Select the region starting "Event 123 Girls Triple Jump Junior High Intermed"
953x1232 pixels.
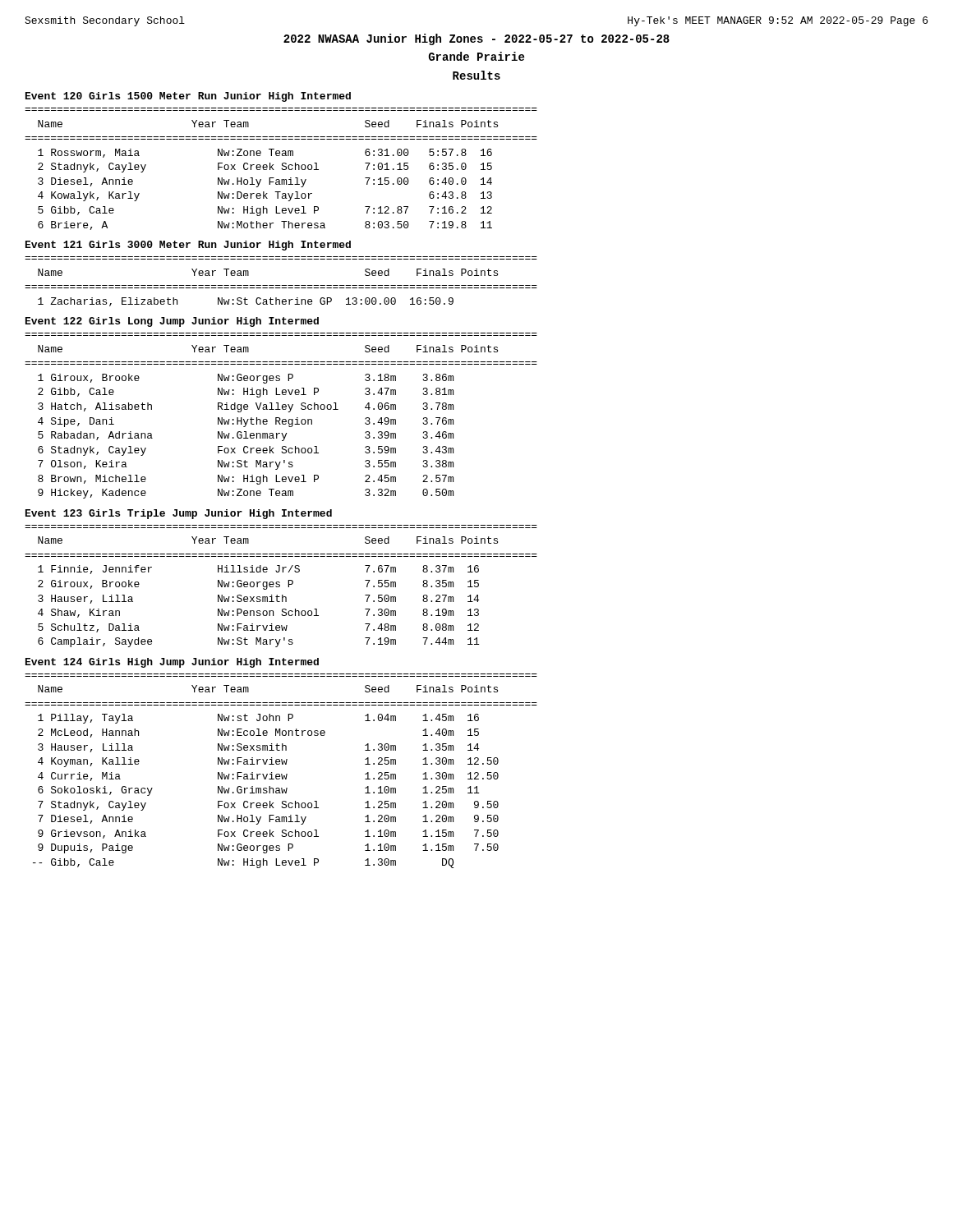point(178,514)
